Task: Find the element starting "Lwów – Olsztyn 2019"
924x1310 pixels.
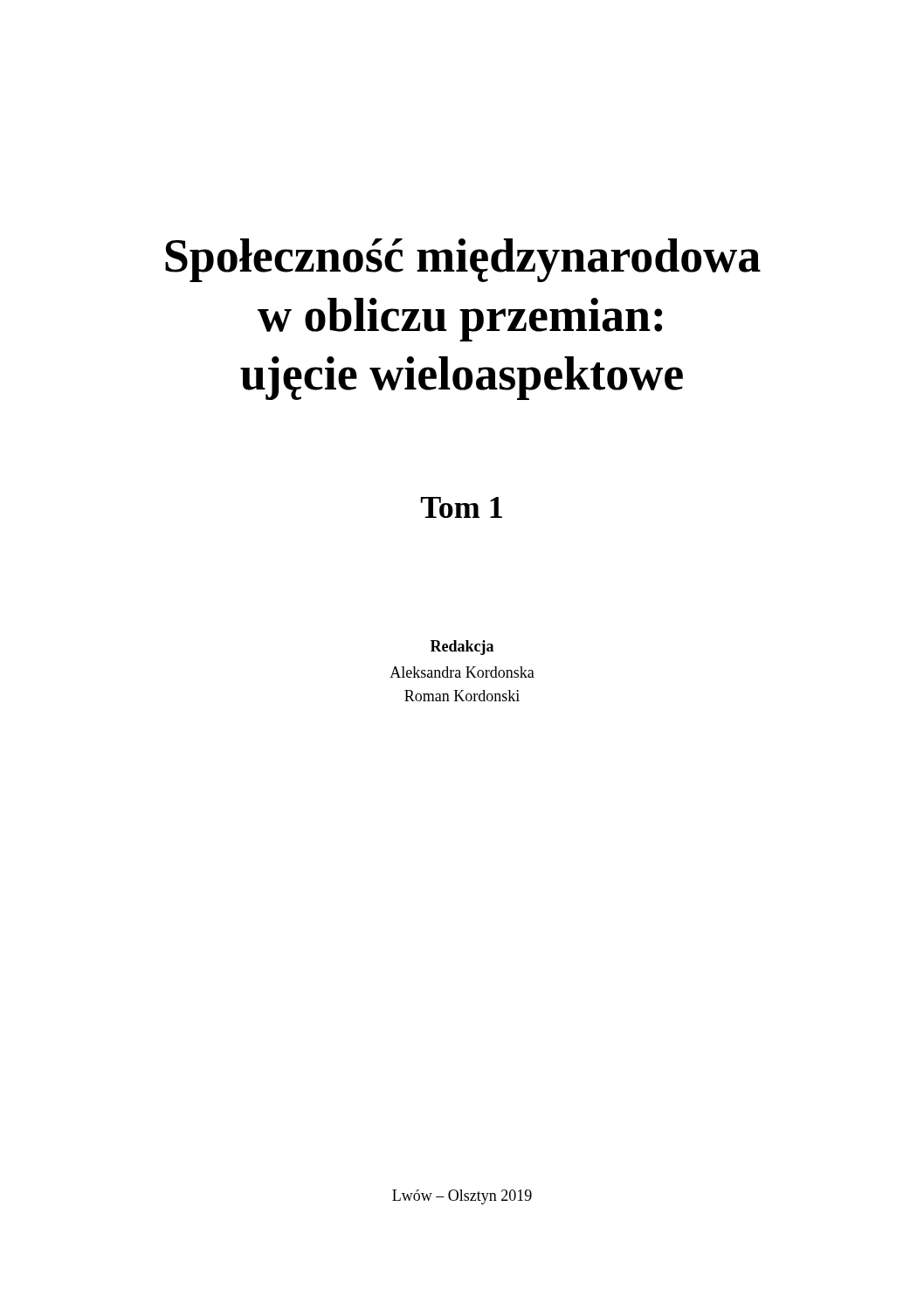Action: click(462, 1196)
